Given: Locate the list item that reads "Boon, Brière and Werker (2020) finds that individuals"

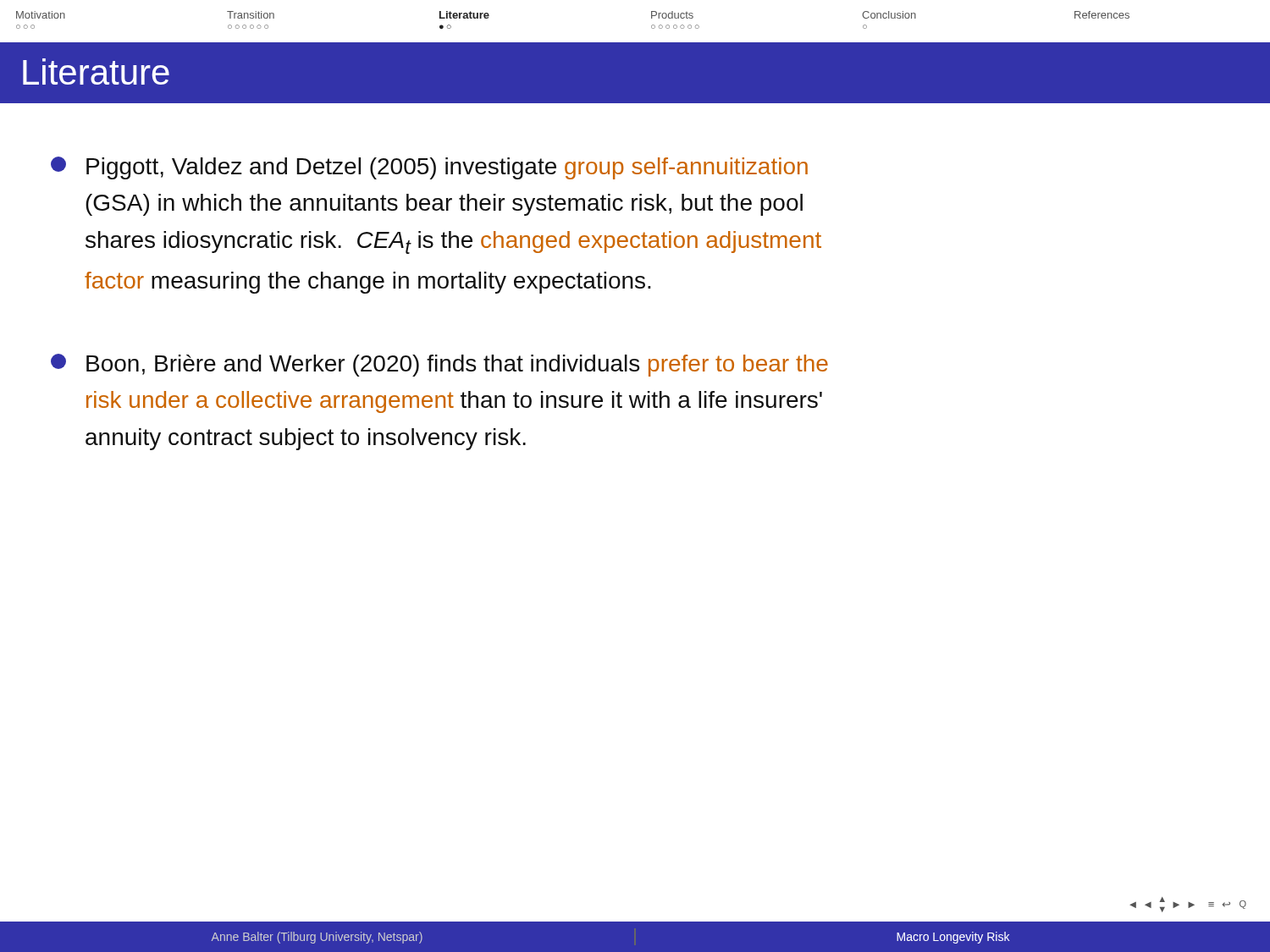Looking at the screenshot, I should 440,400.
